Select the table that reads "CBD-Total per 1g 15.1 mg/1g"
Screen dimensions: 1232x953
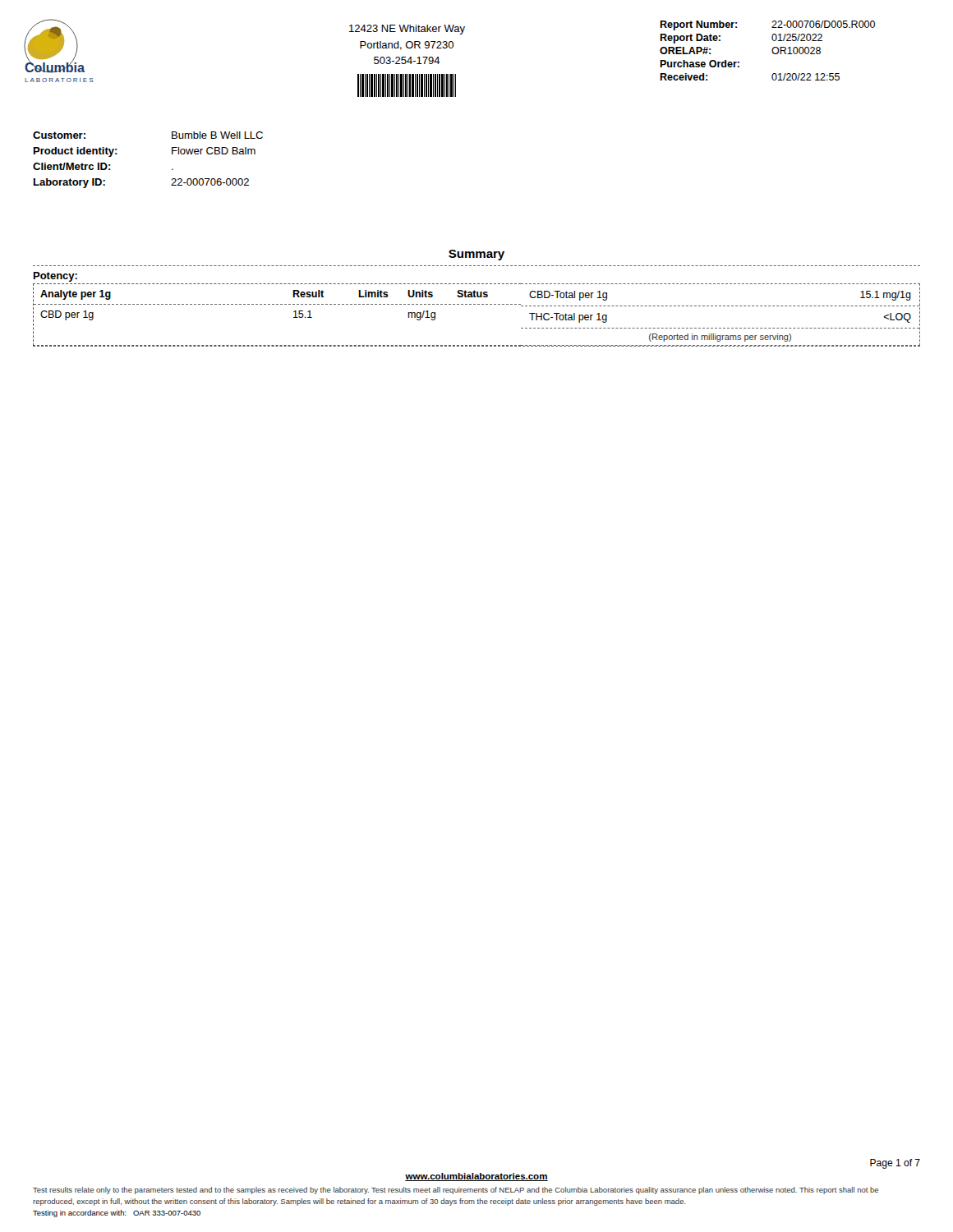tap(720, 315)
